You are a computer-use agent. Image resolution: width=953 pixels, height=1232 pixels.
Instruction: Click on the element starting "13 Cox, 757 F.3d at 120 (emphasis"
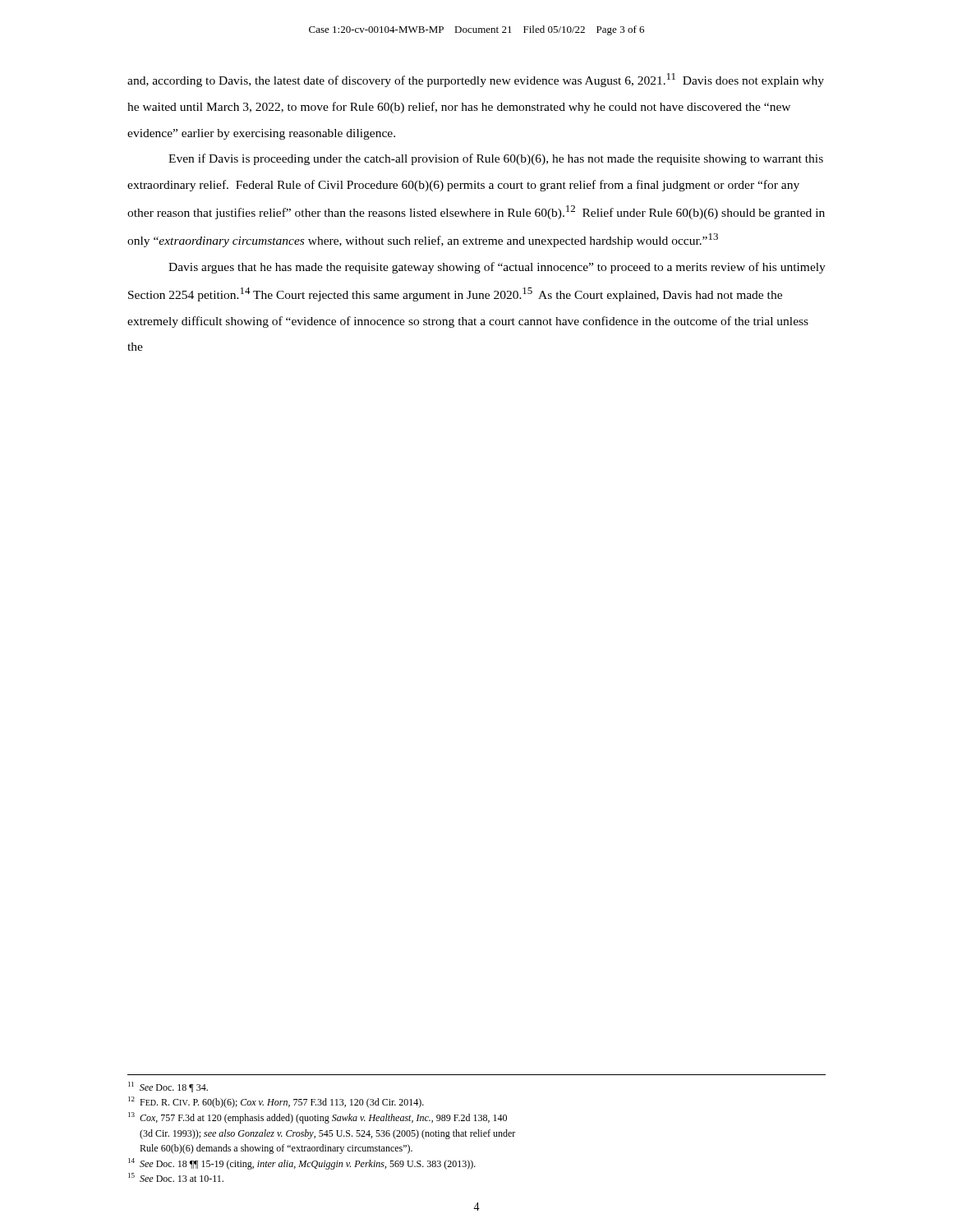(x=321, y=1132)
